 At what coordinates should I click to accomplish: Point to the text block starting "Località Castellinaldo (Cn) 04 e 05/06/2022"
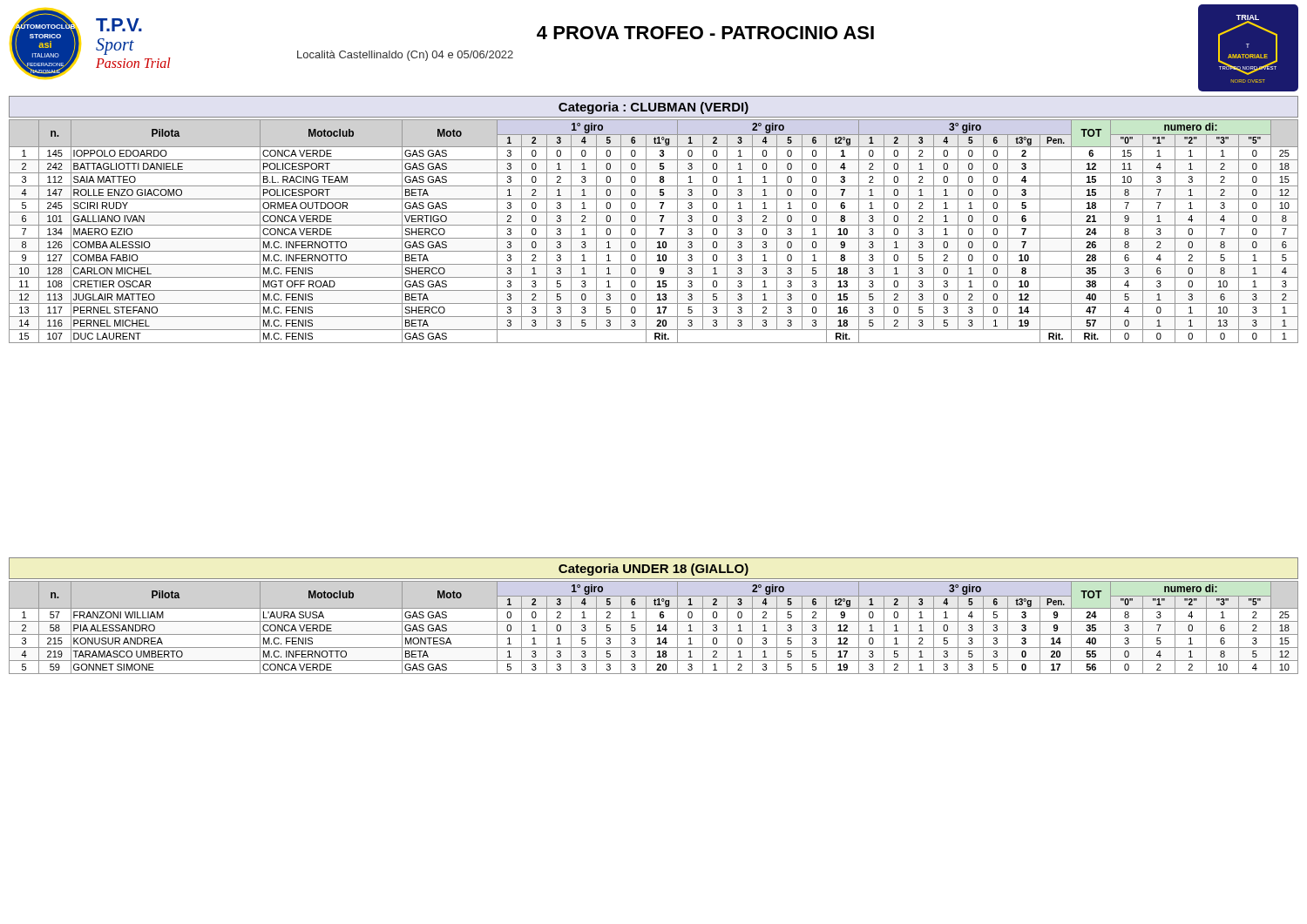405,54
